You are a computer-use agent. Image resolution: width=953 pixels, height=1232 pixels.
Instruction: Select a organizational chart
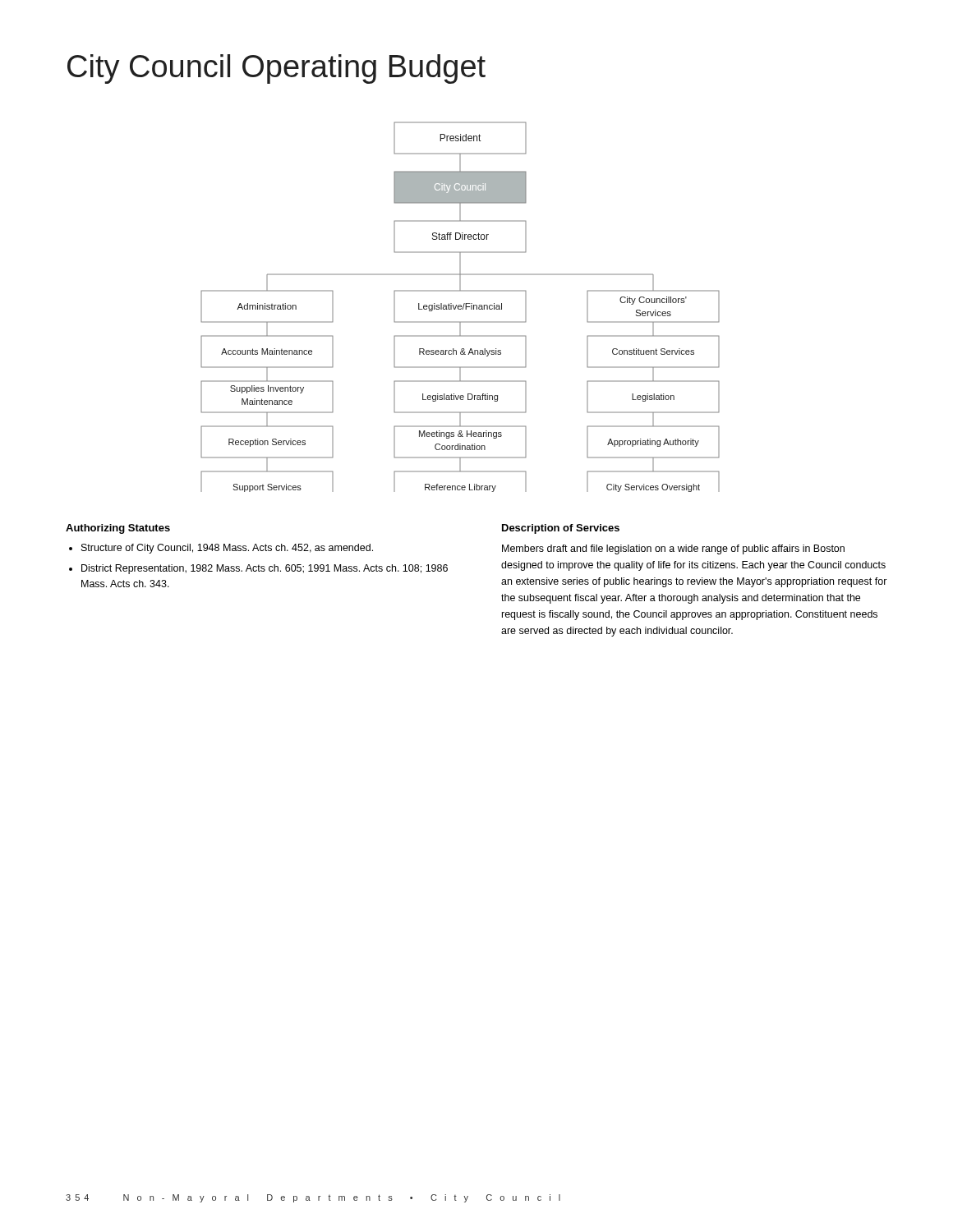click(x=476, y=303)
